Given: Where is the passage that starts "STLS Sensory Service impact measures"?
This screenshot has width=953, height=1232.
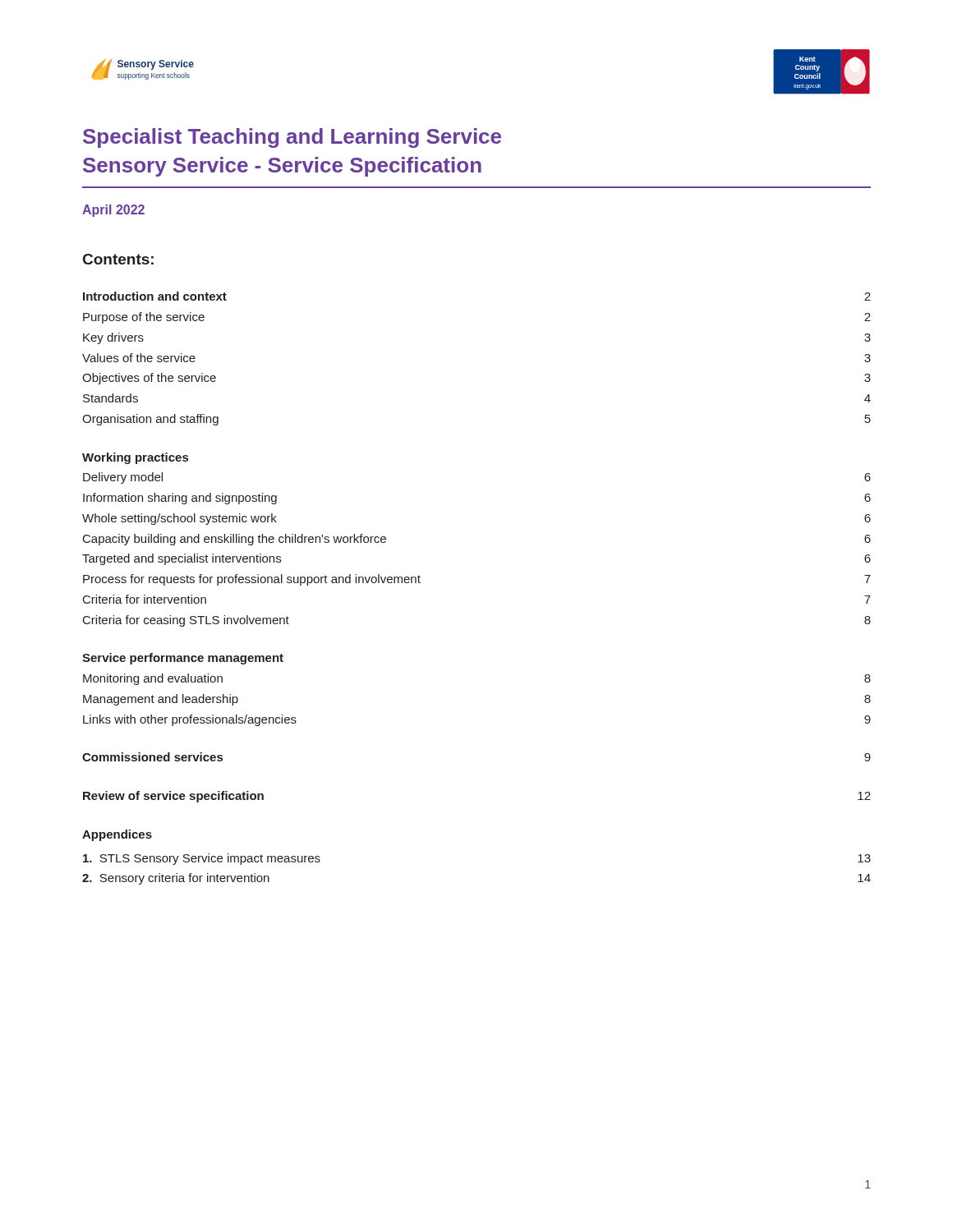Looking at the screenshot, I should (203, 859).
